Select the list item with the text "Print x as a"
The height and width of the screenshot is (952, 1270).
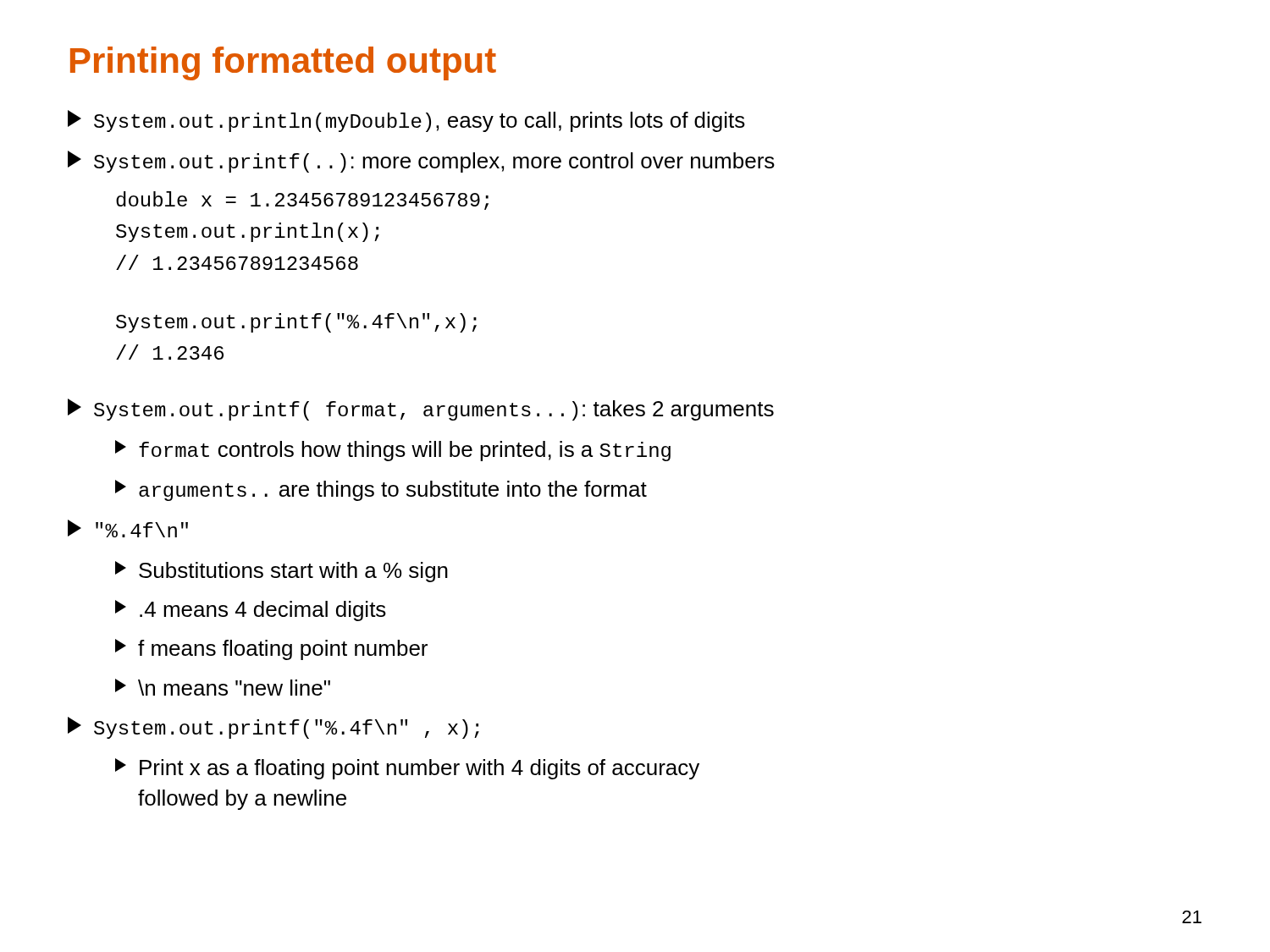(659, 783)
